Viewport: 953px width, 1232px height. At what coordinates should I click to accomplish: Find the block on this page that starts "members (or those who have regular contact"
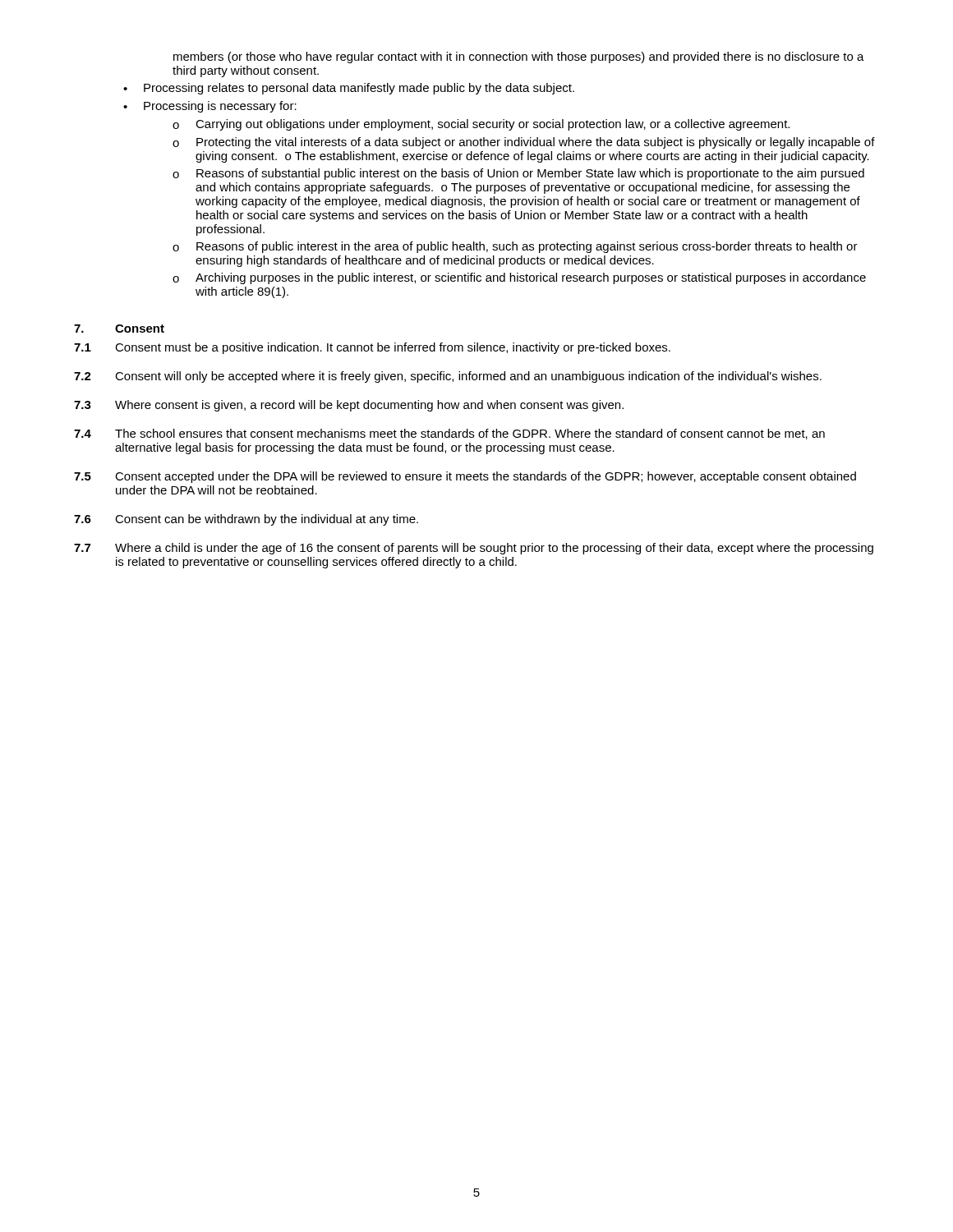(518, 63)
